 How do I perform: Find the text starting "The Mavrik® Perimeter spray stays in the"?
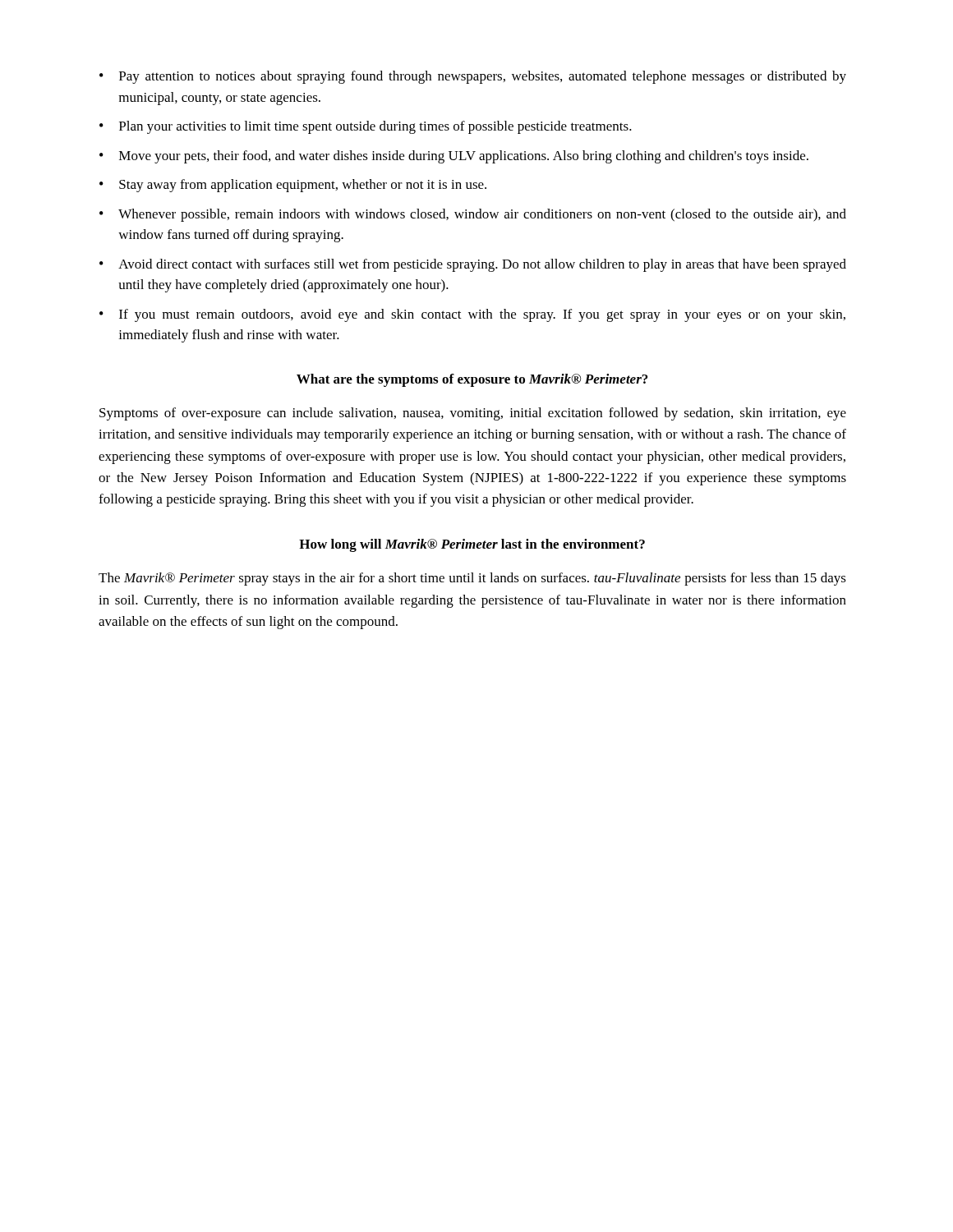pyautogui.click(x=472, y=600)
